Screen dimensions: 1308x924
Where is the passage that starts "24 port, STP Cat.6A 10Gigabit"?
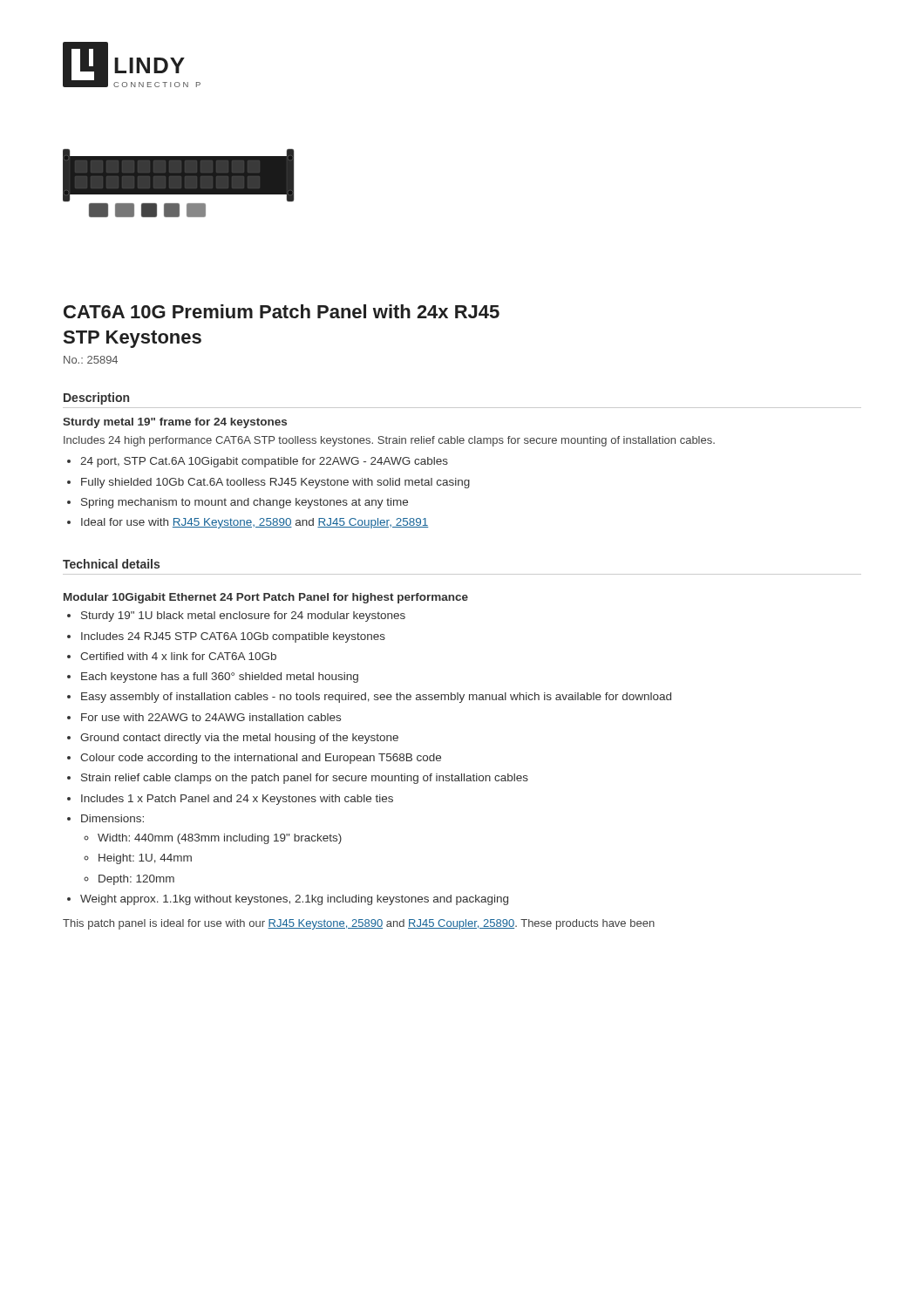(264, 461)
